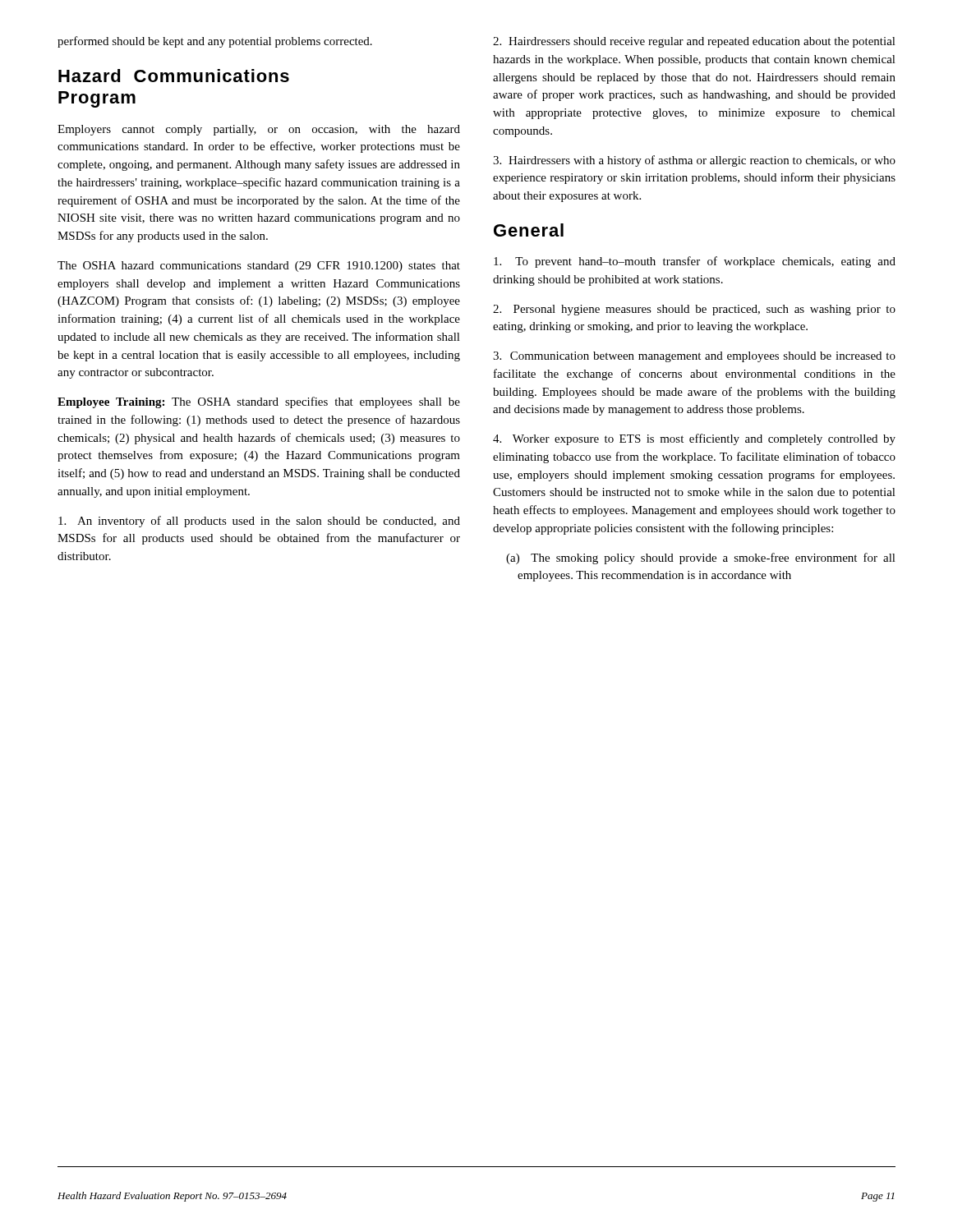Find the block on this page that starts "performed should be kept"
953x1232 pixels.
click(215, 41)
